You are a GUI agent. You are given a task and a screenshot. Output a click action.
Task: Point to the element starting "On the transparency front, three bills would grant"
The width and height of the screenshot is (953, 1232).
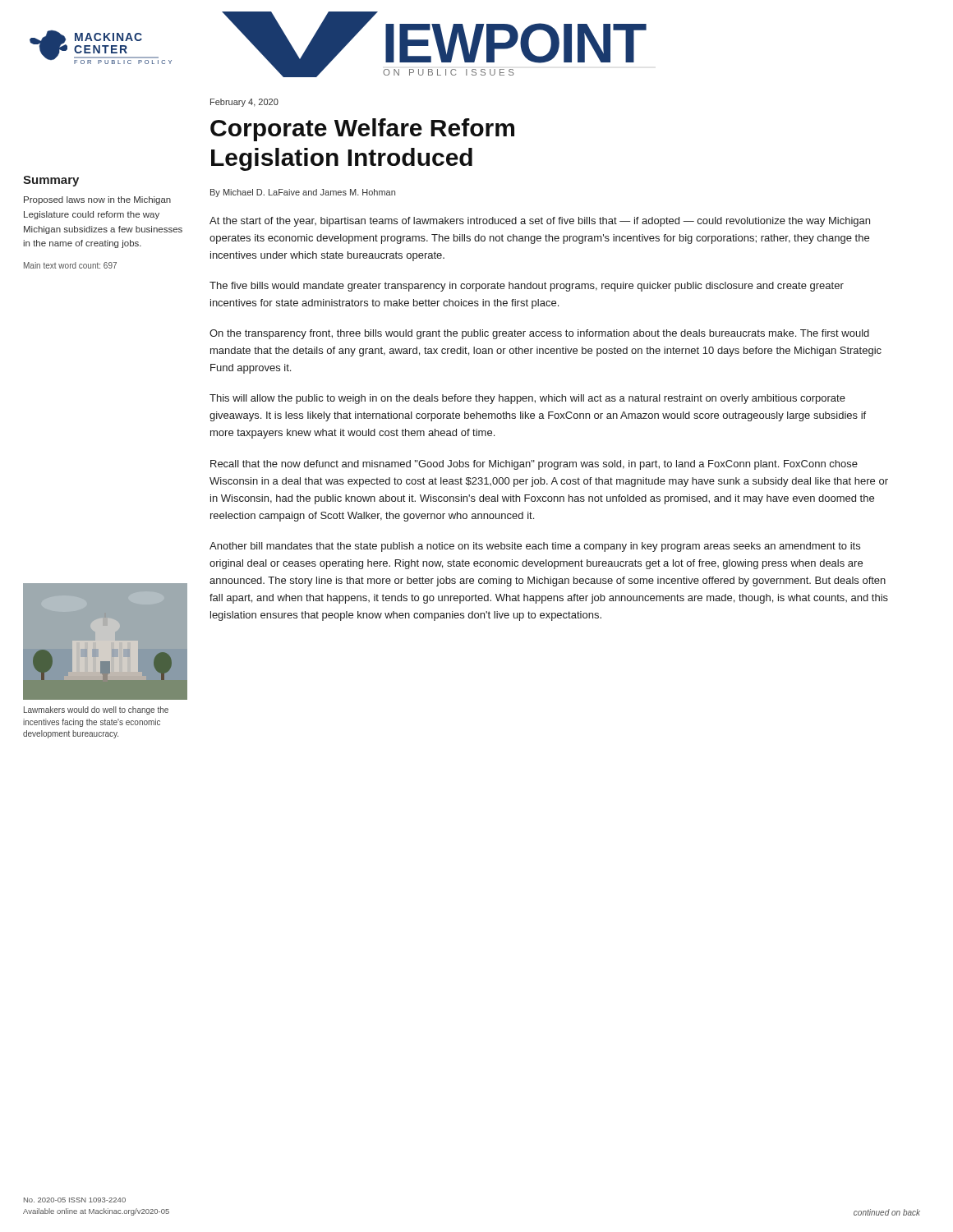click(550, 351)
